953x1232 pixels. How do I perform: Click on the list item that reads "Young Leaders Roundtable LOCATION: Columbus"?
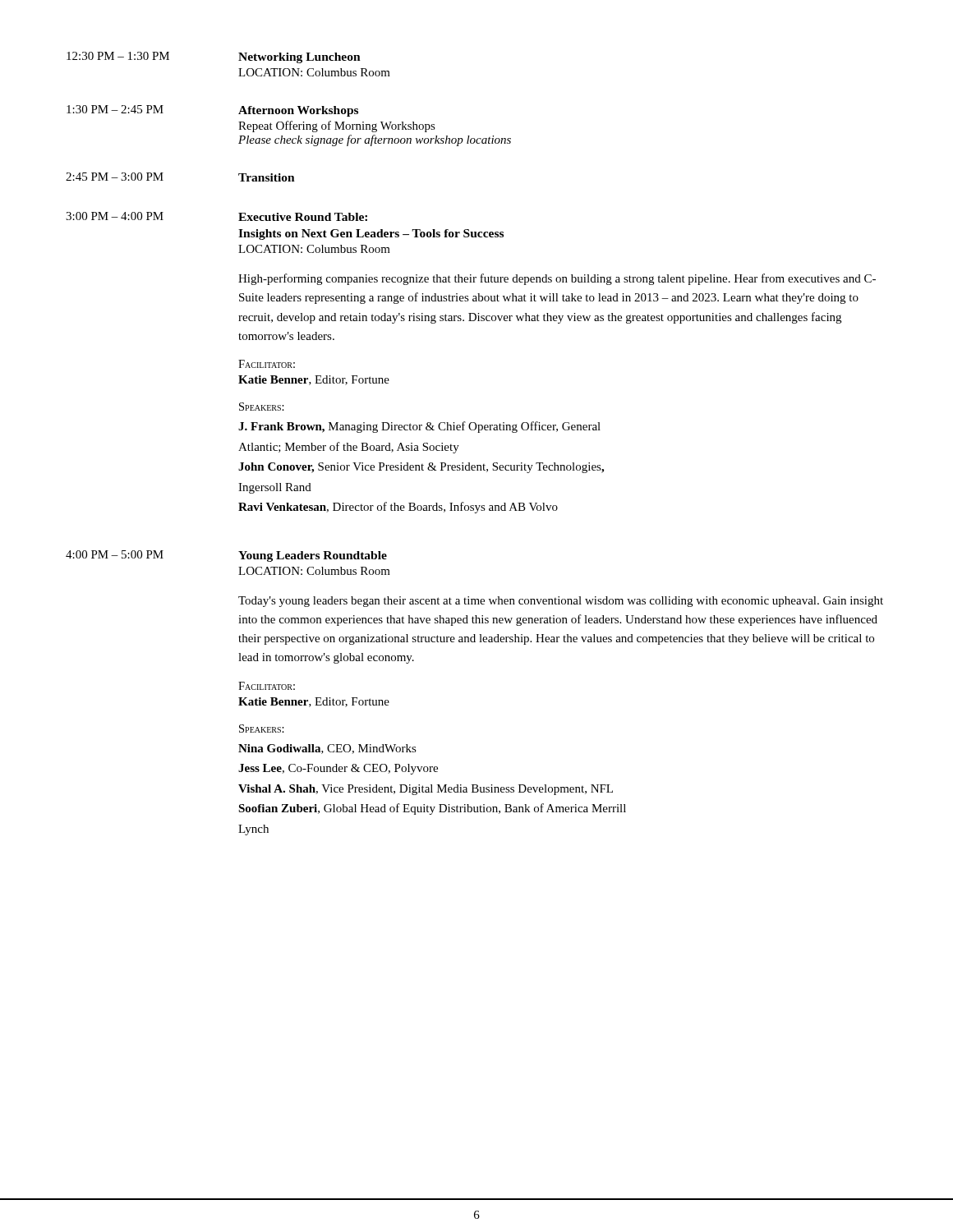pos(313,556)
